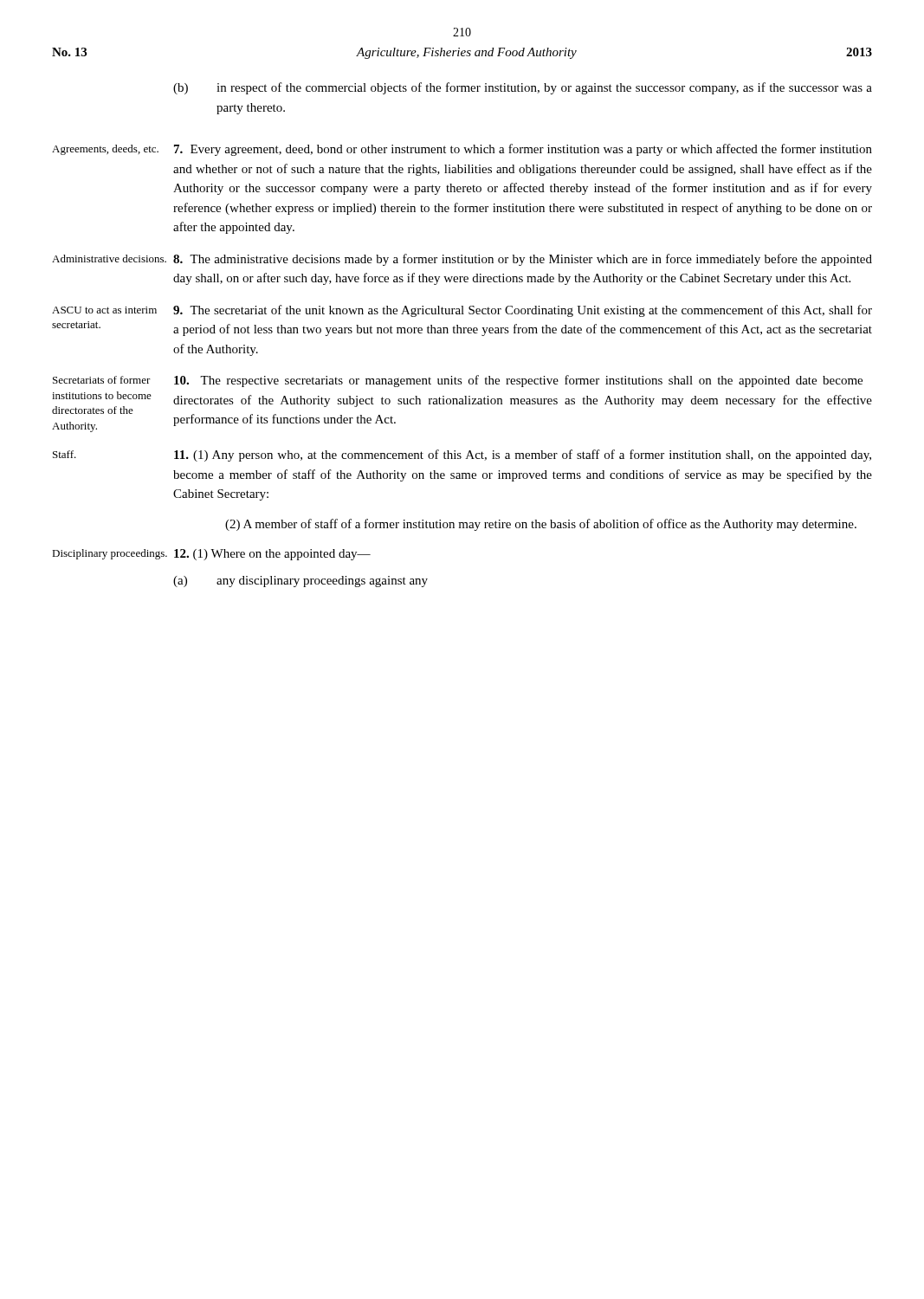Viewport: 924px width, 1299px height.
Task: Find the text block containing "(1) Where on the appointed"
Action: click(x=272, y=554)
